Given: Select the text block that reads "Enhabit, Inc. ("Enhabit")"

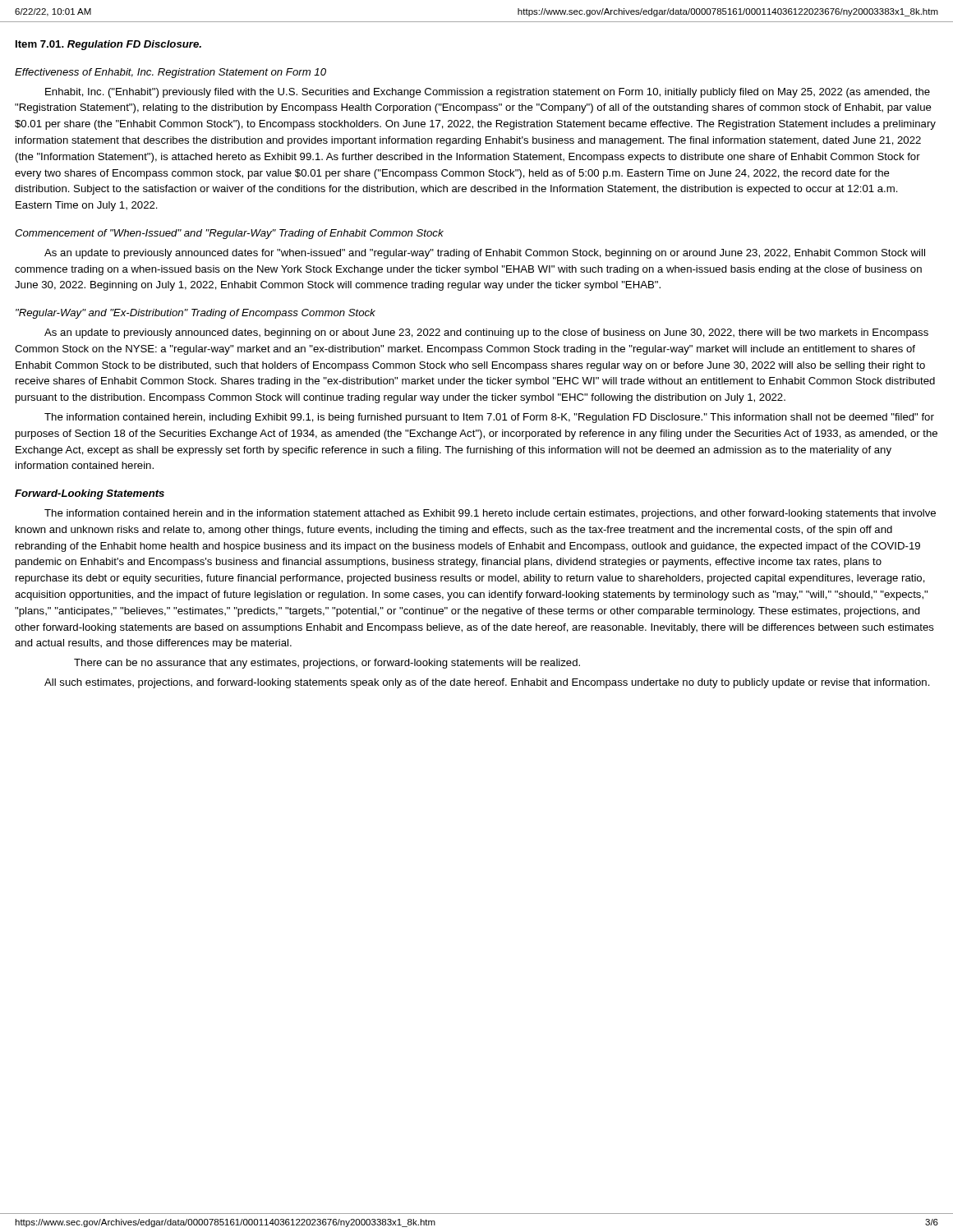Looking at the screenshot, I should pyautogui.click(x=476, y=148).
